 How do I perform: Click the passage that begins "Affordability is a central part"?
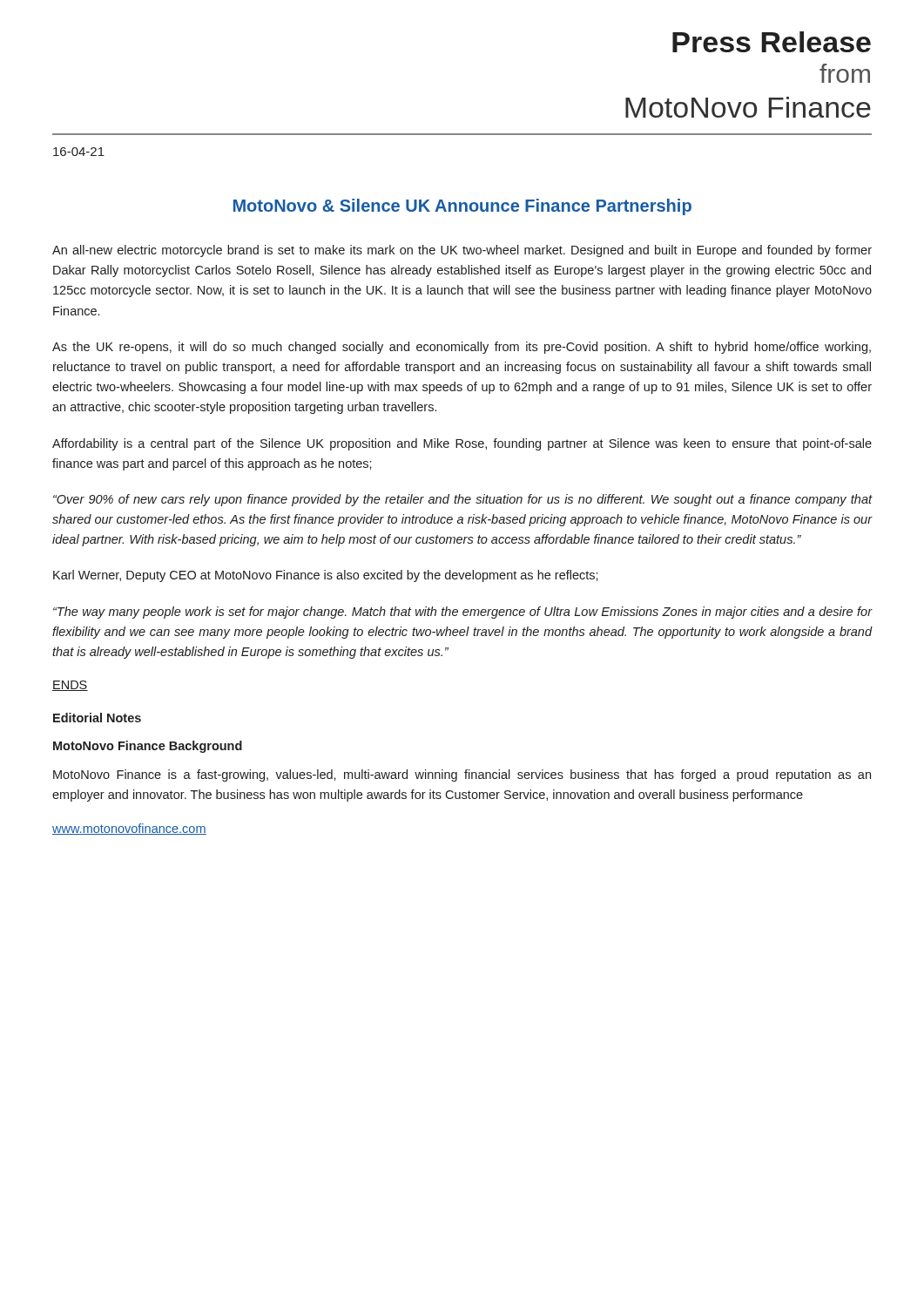462,453
